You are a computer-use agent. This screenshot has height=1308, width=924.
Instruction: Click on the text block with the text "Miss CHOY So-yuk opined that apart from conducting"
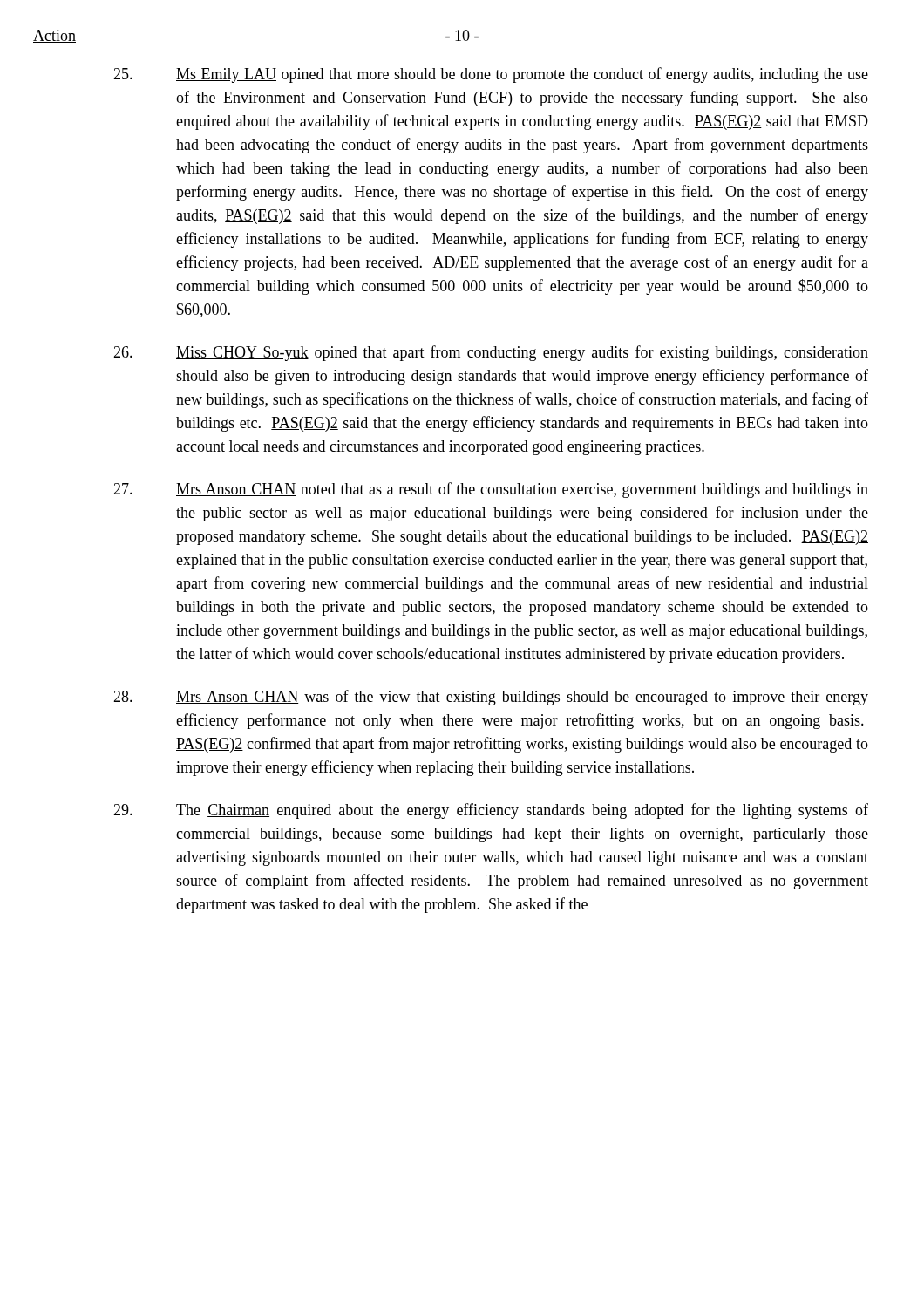click(x=491, y=400)
